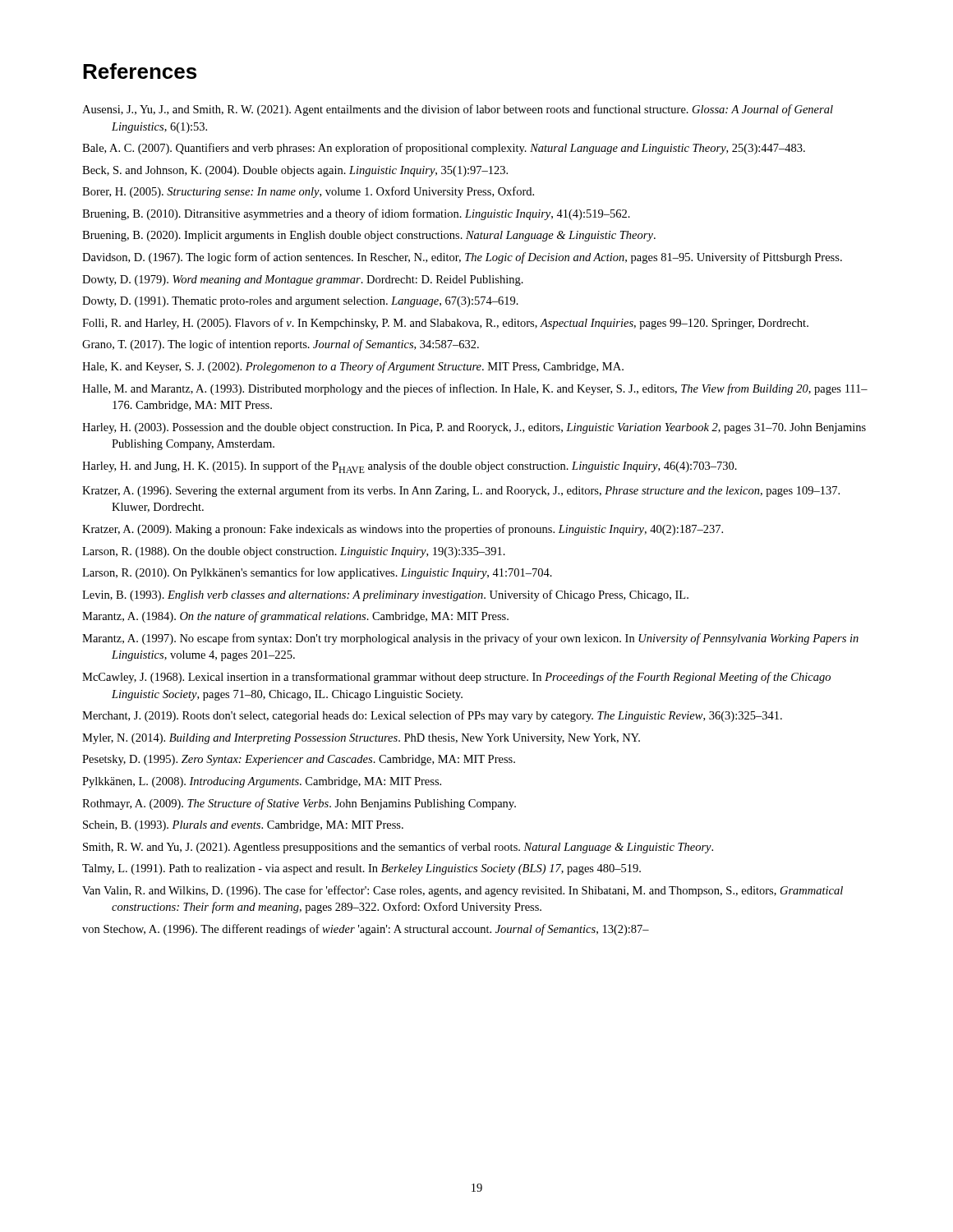
Task: Find the list item with the text "Ausensi, J., Yu, J., and Smith, R. W."
Action: pos(458,118)
